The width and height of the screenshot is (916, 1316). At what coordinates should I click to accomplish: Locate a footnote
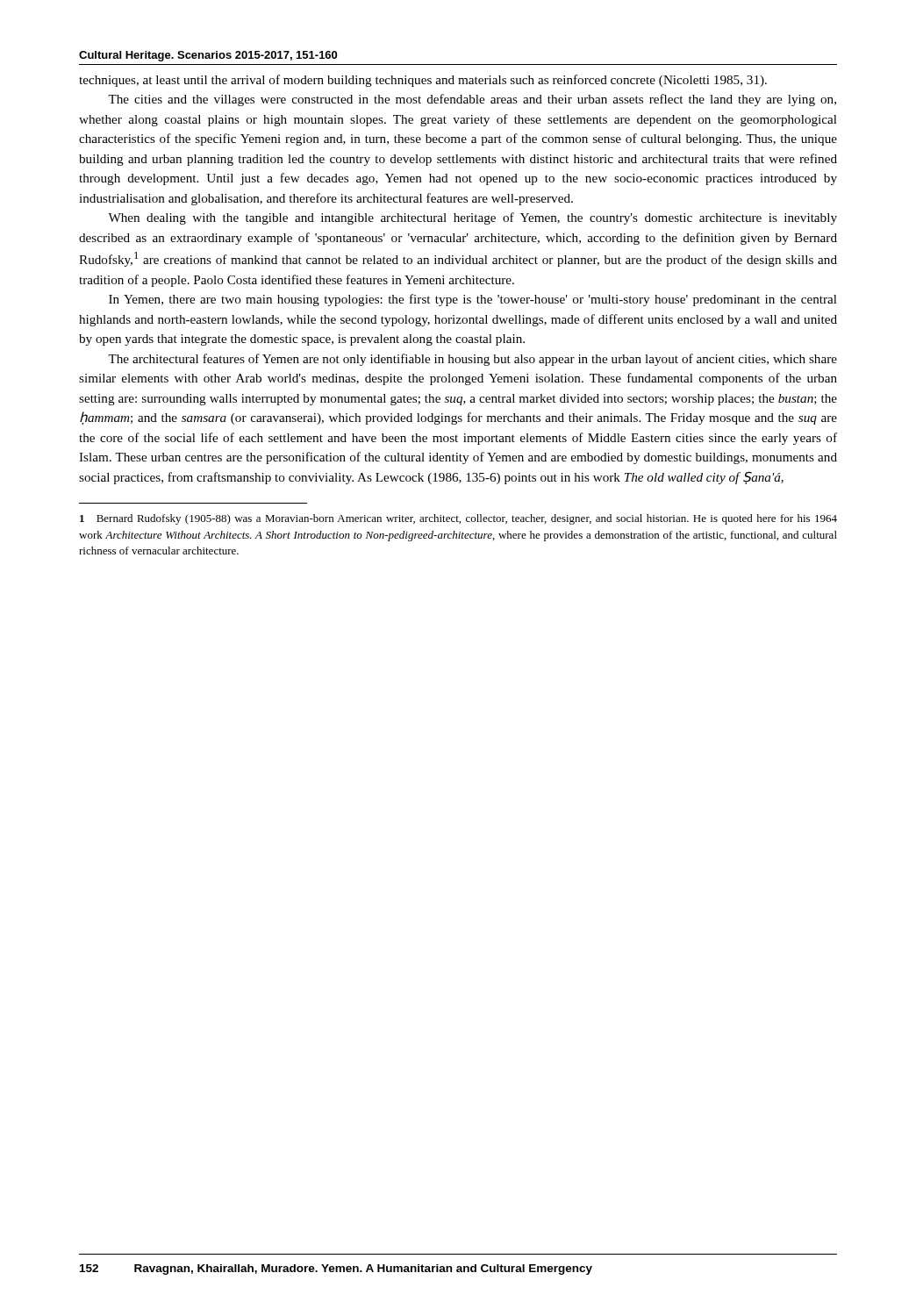tap(458, 535)
